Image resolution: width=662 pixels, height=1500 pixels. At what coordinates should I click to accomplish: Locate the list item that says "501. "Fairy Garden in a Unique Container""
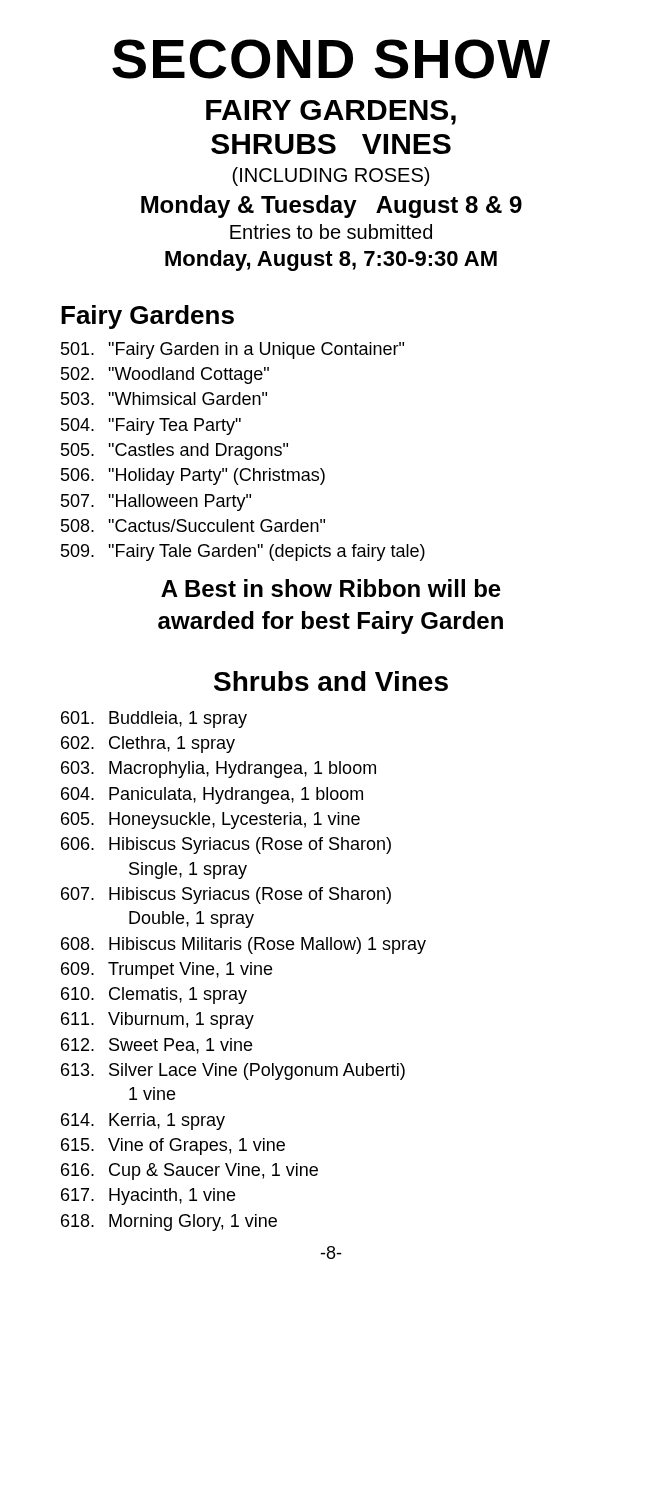331,349
